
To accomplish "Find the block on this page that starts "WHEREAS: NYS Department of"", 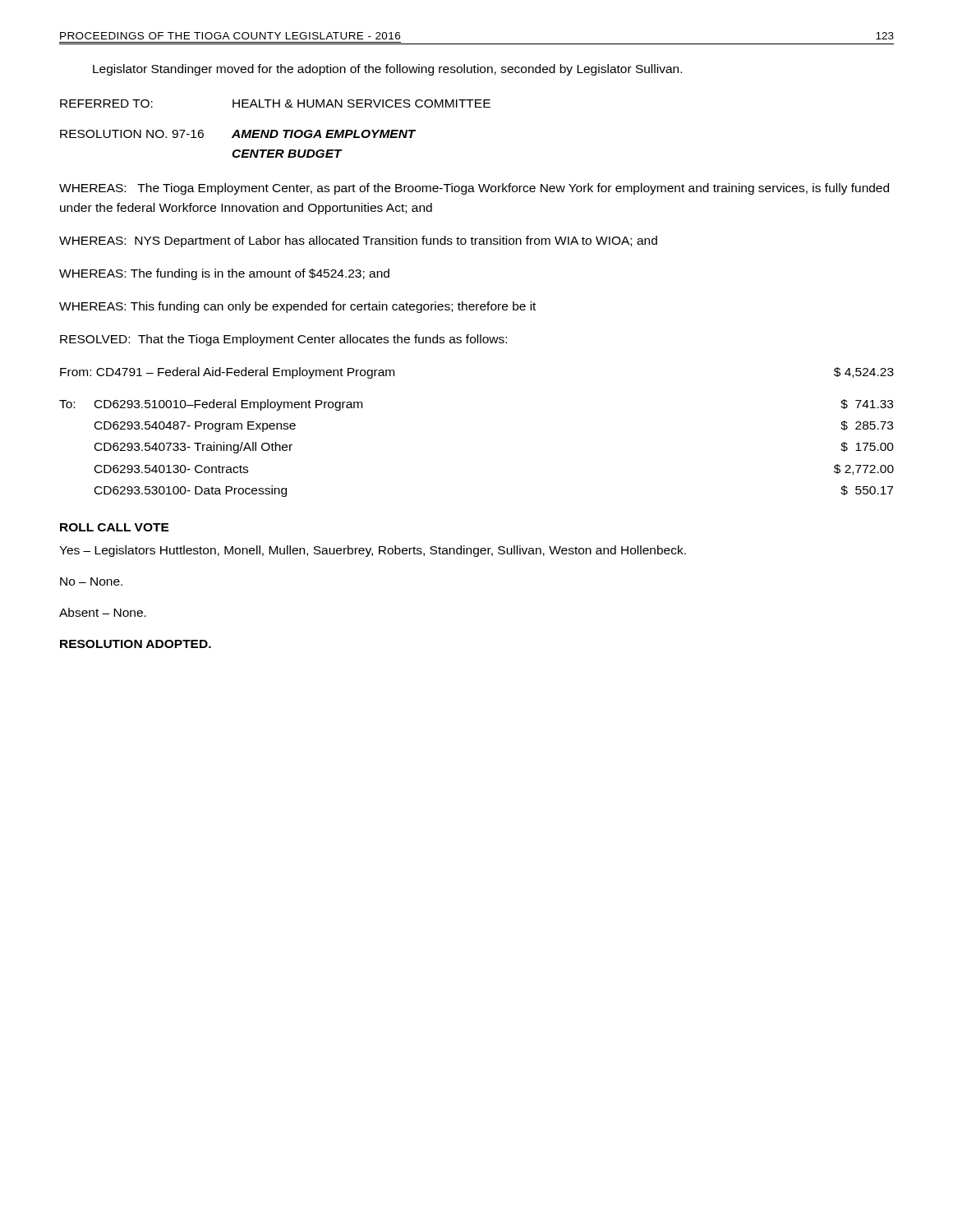I will coord(359,241).
